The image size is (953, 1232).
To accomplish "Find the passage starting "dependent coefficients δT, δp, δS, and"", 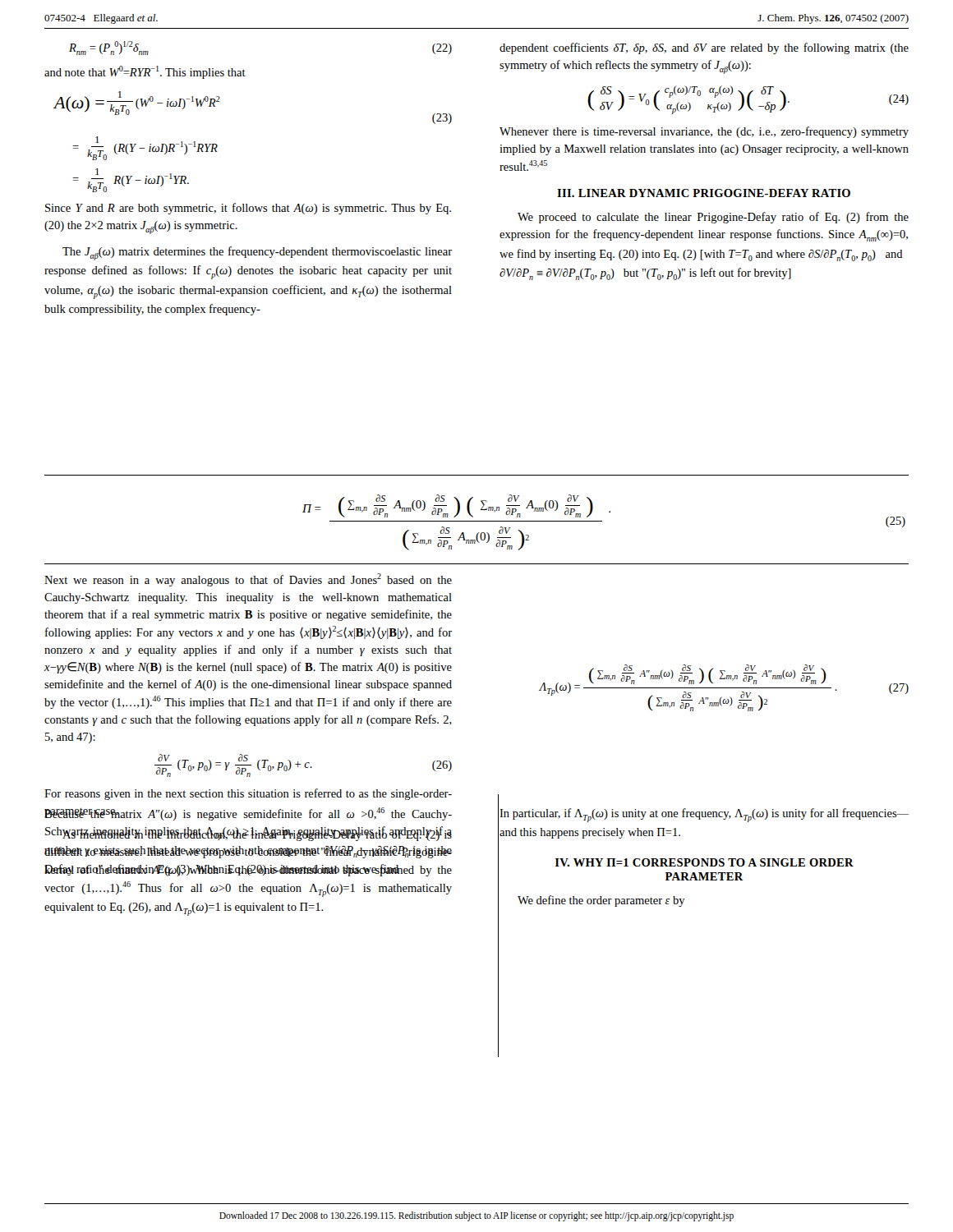I will [704, 57].
